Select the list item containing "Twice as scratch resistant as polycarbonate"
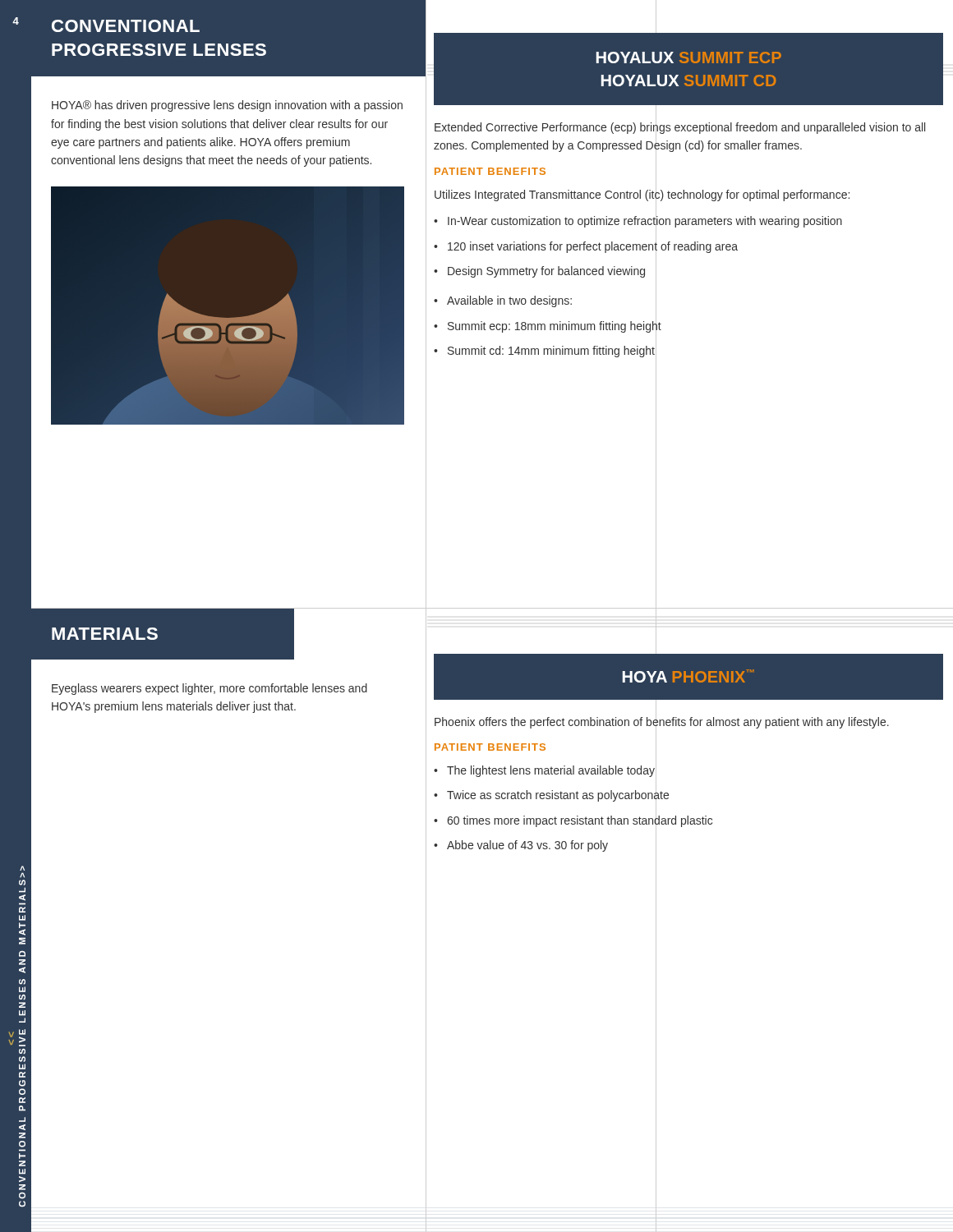 pyautogui.click(x=551, y=795)
